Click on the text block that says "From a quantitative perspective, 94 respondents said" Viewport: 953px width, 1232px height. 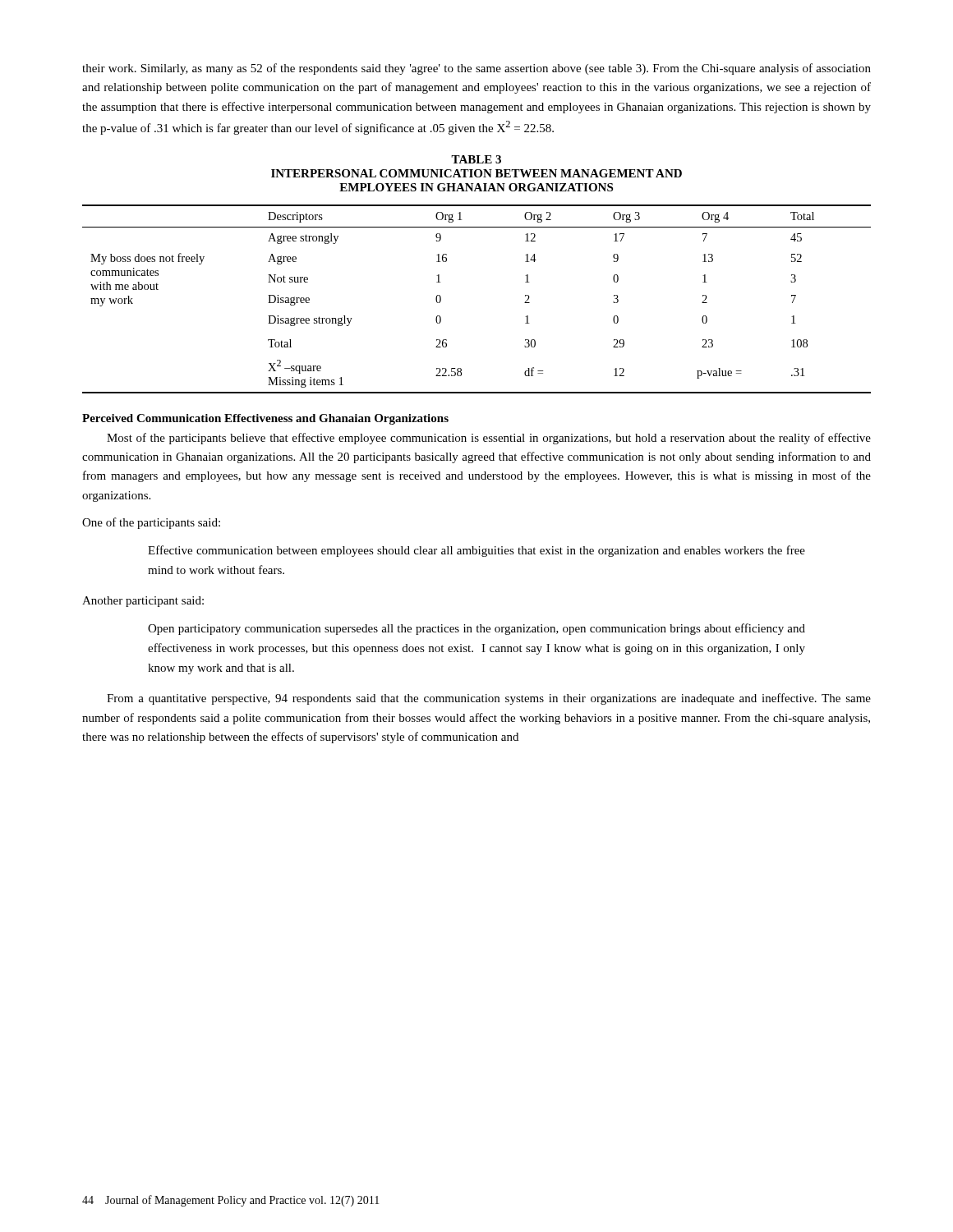(476, 718)
